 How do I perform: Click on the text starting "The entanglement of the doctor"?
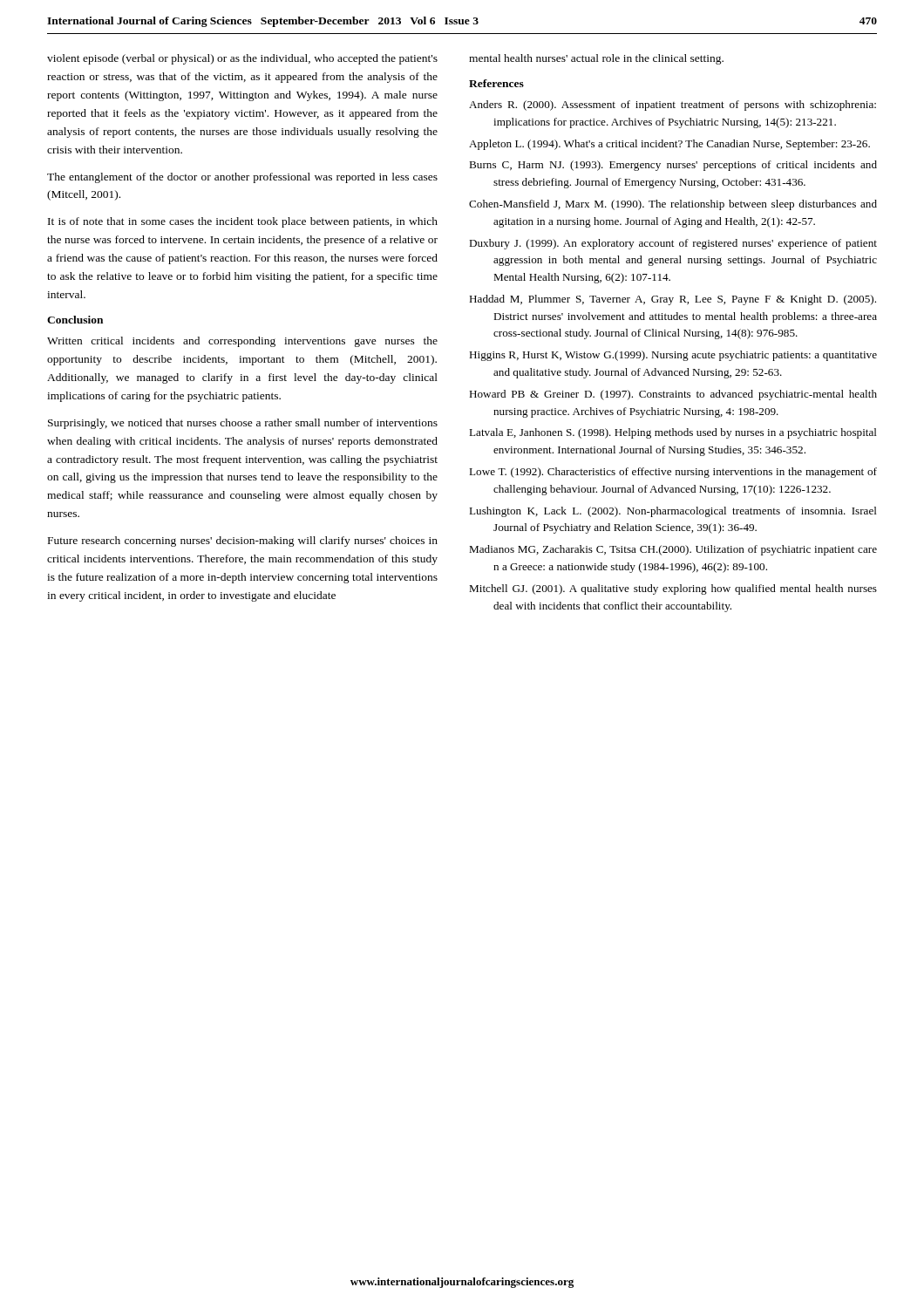(242, 186)
